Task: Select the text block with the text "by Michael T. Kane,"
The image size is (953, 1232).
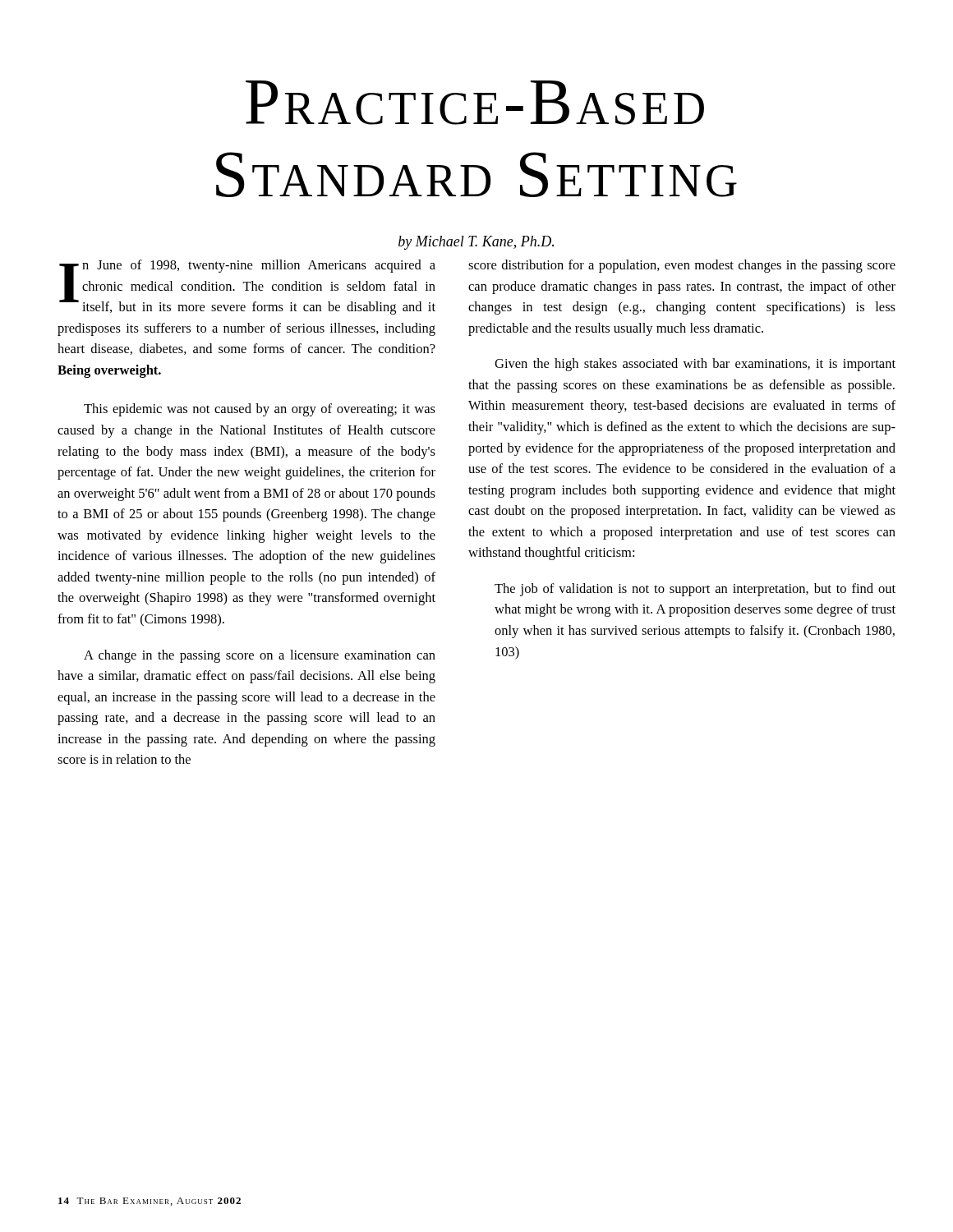Action: tap(476, 241)
